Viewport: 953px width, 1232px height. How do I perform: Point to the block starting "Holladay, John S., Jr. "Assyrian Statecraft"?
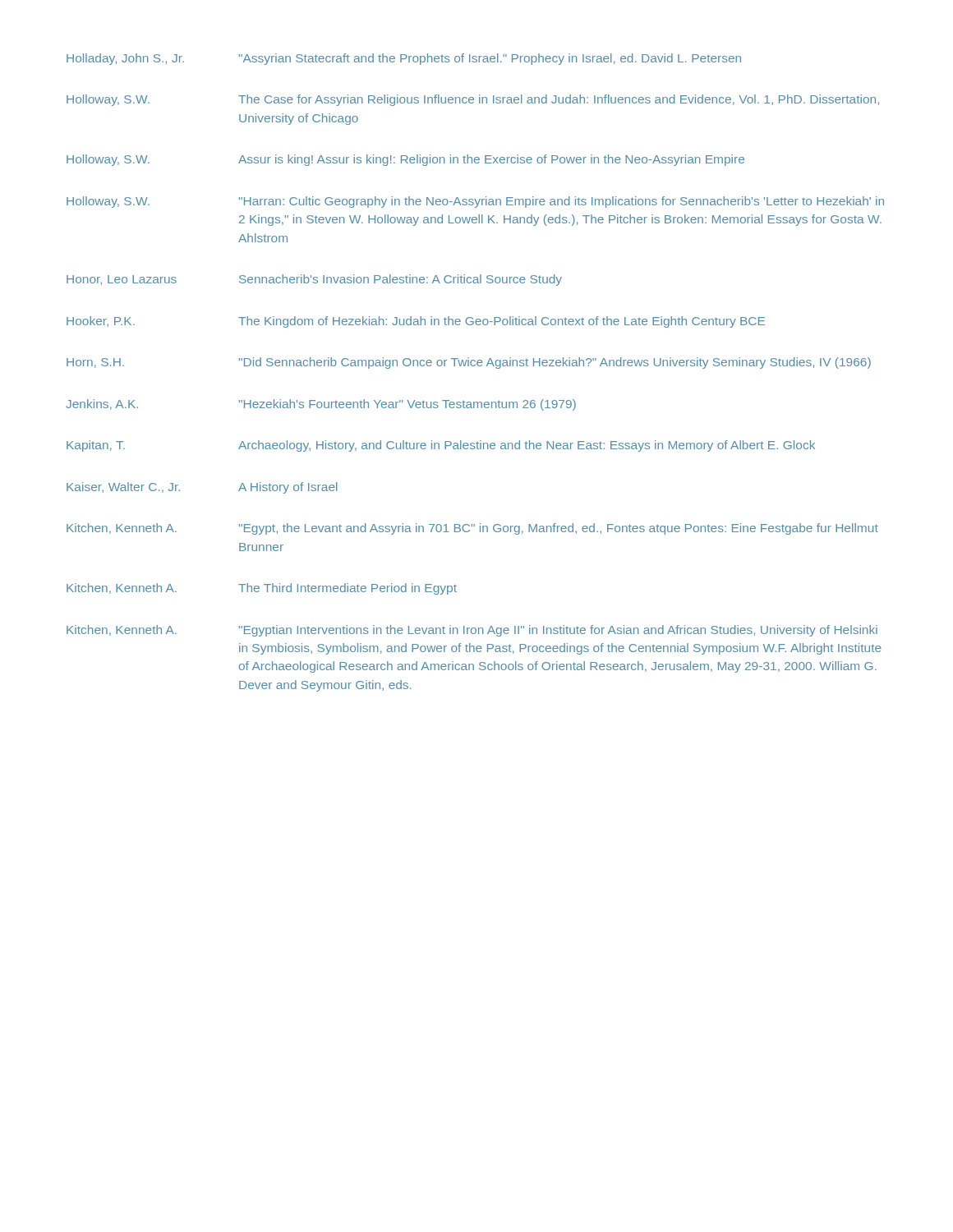tap(476, 59)
